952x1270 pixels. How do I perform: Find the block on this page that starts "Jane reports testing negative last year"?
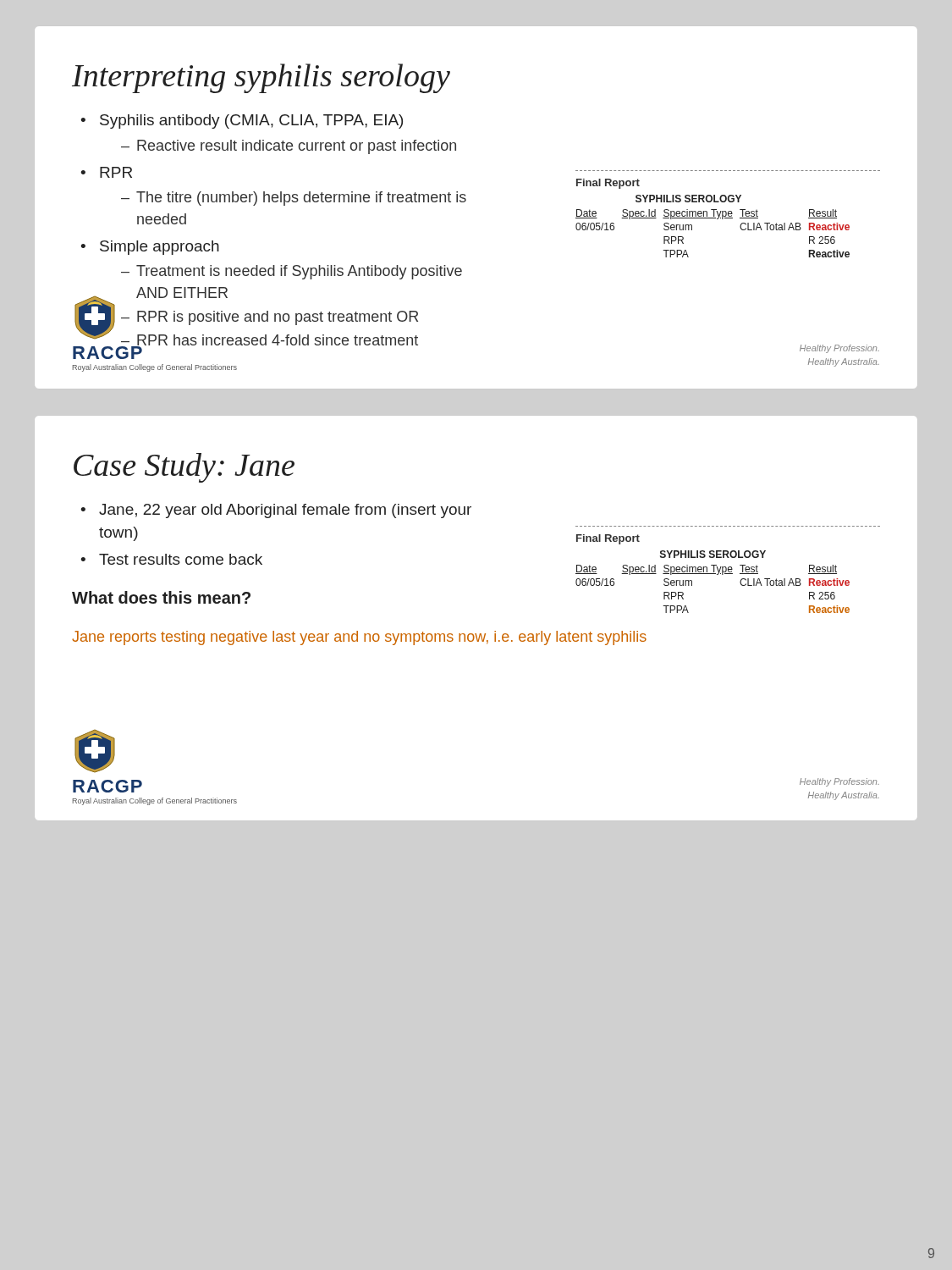click(x=419, y=637)
